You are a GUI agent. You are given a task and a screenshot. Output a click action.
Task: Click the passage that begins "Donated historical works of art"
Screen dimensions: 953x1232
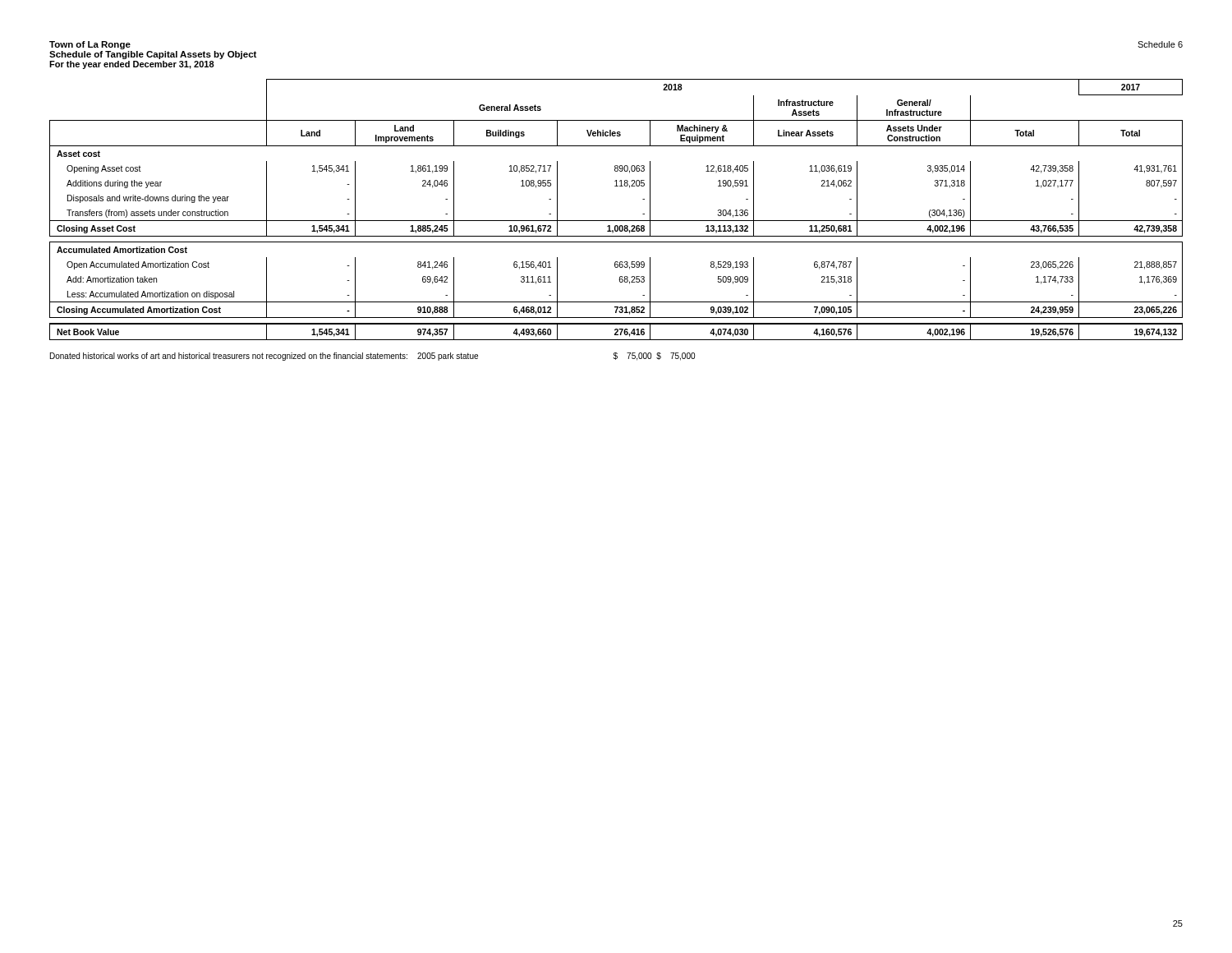[372, 356]
